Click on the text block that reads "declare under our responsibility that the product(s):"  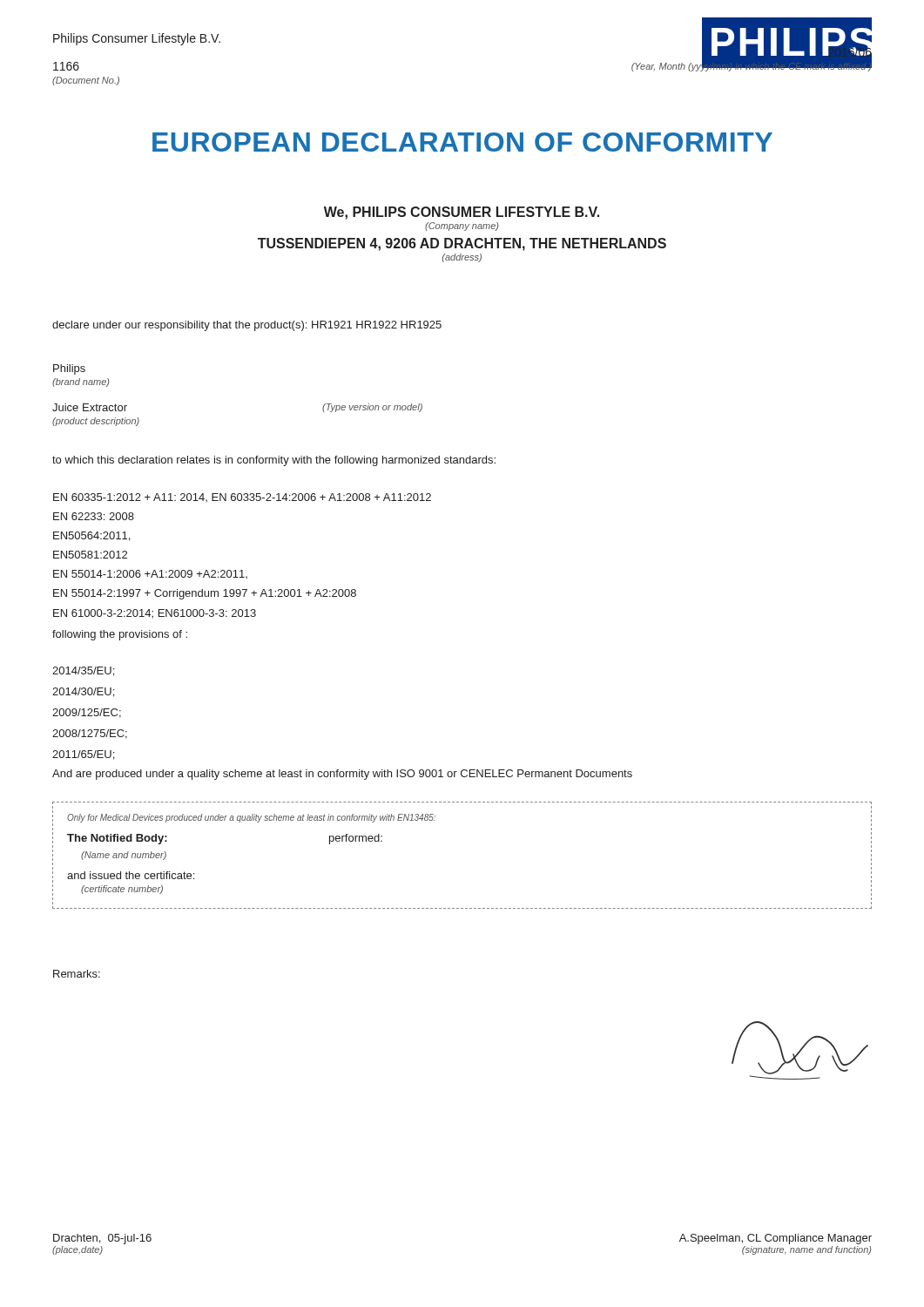pyautogui.click(x=247, y=325)
